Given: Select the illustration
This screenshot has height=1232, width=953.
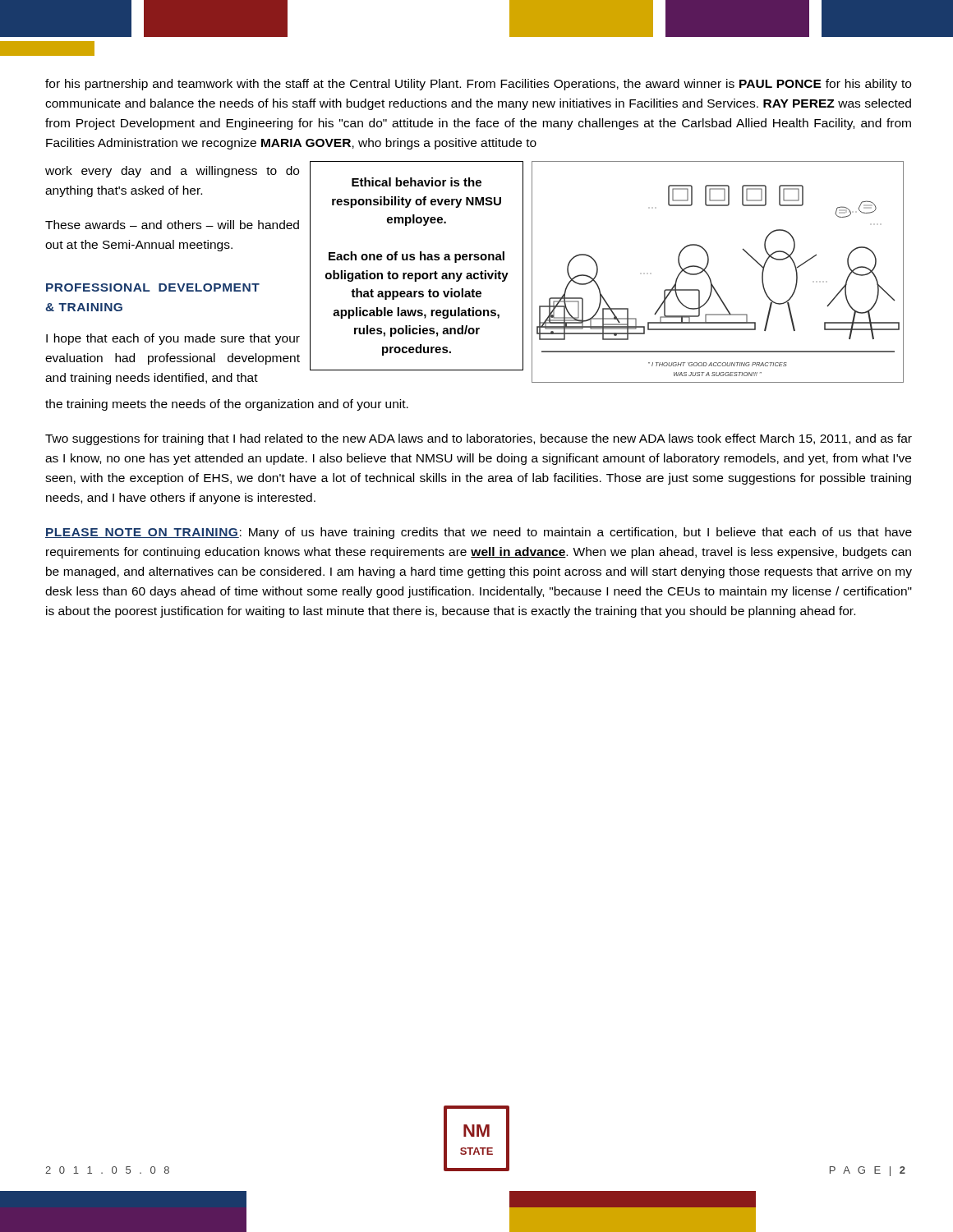Looking at the screenshot, I should tap(718, 272).
